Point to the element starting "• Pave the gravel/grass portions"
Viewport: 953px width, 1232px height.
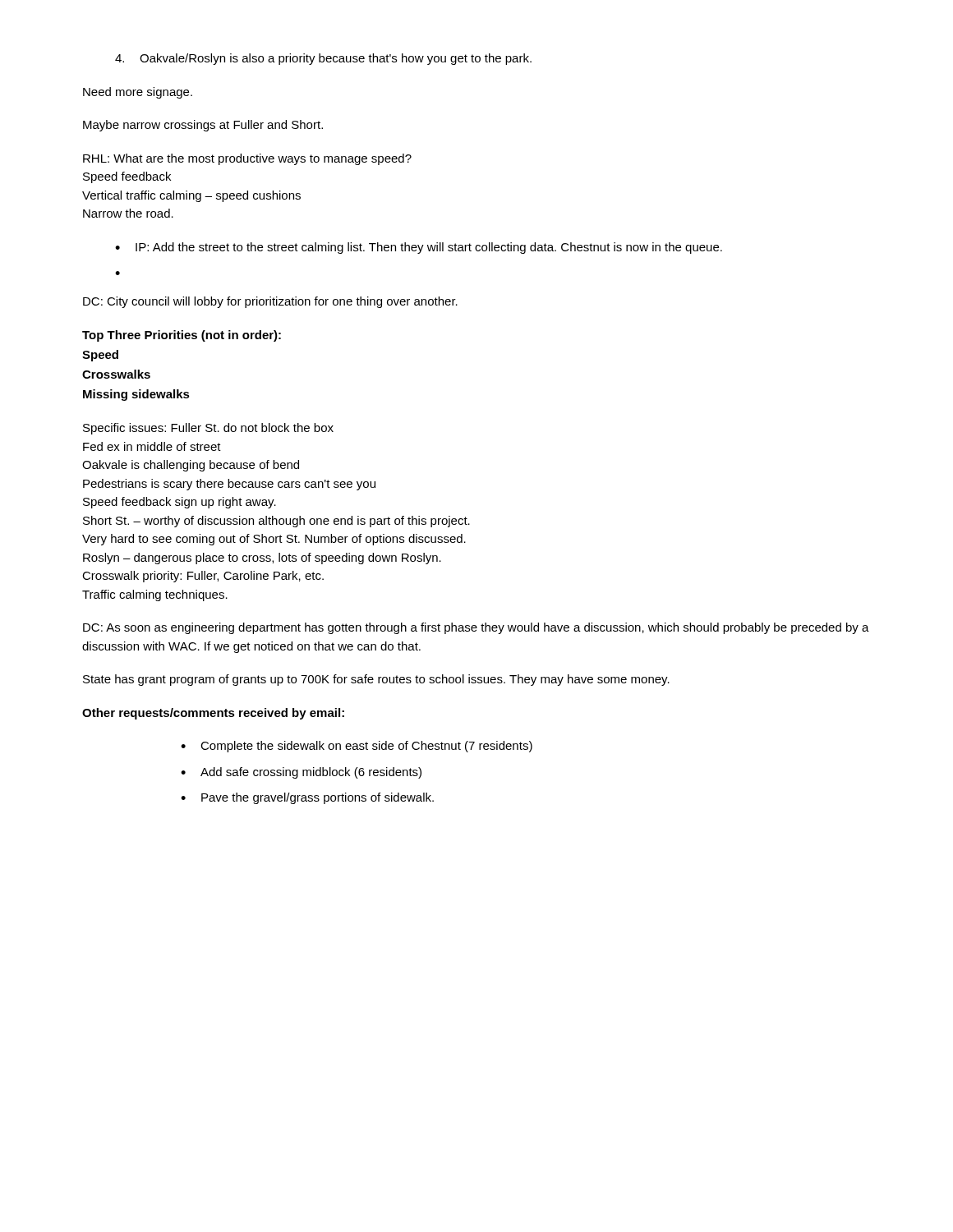pos(307,798)
